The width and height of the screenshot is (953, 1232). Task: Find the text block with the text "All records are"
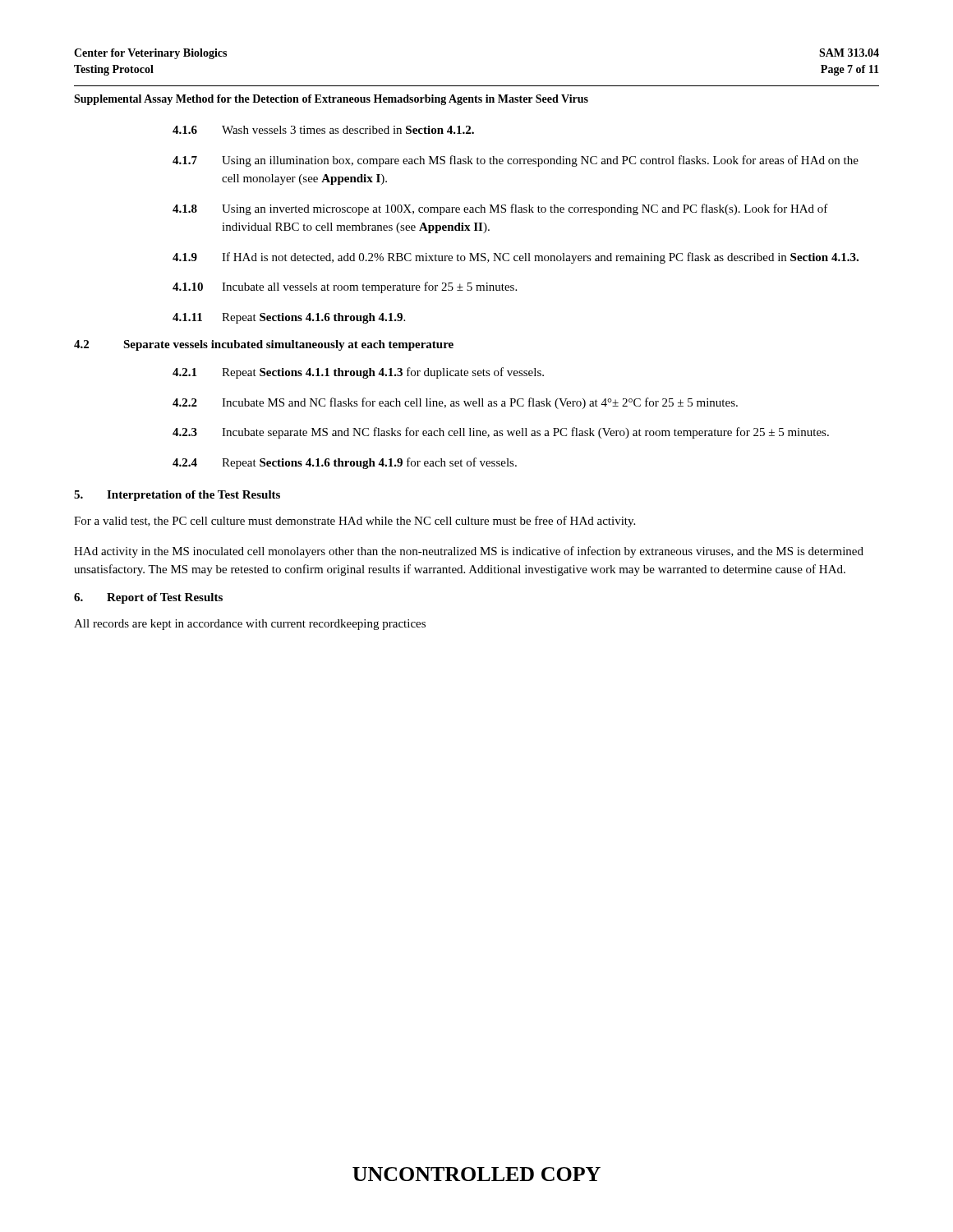[x=250, y=623]
